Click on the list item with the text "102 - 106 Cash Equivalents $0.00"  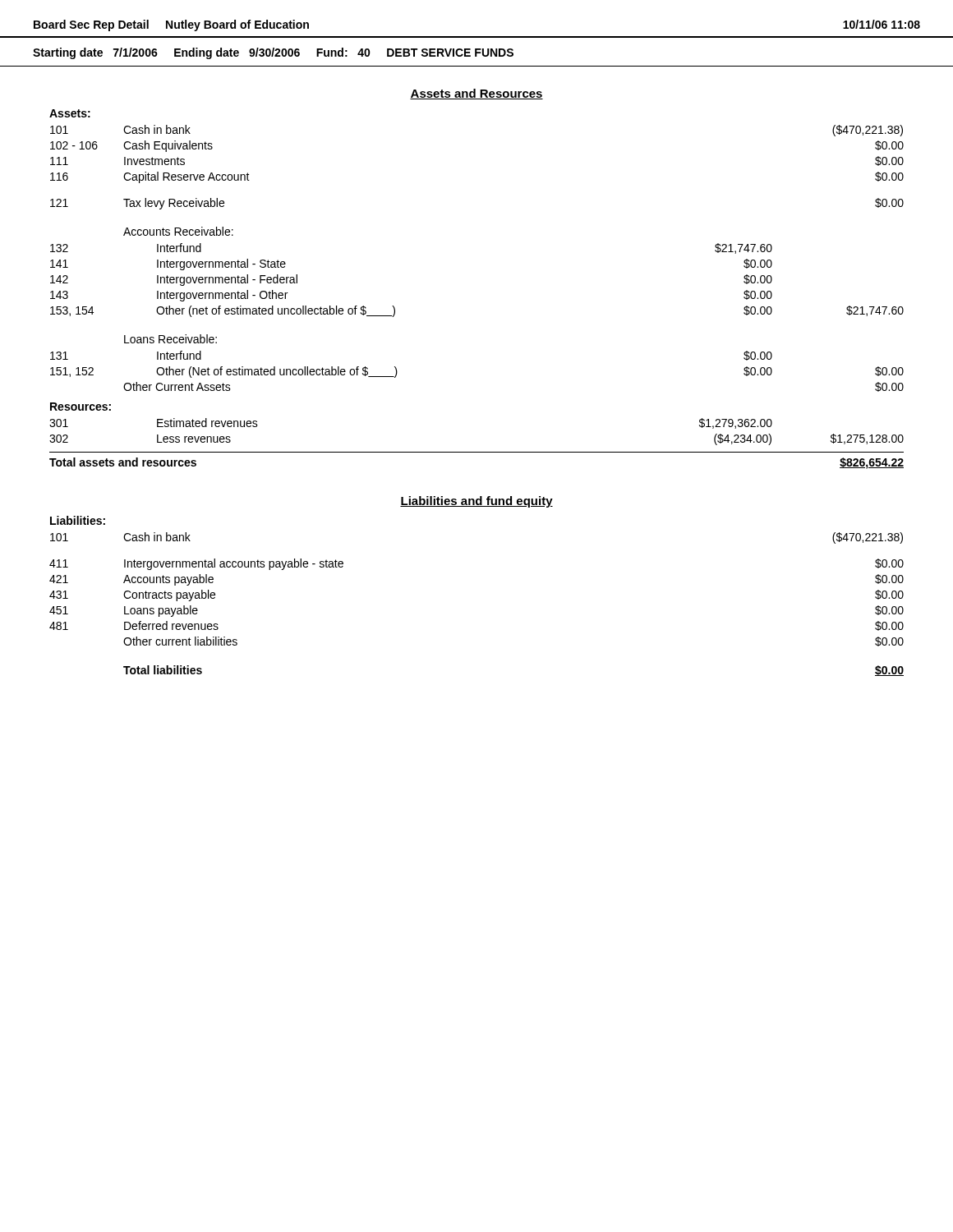[x=82, y=146]
